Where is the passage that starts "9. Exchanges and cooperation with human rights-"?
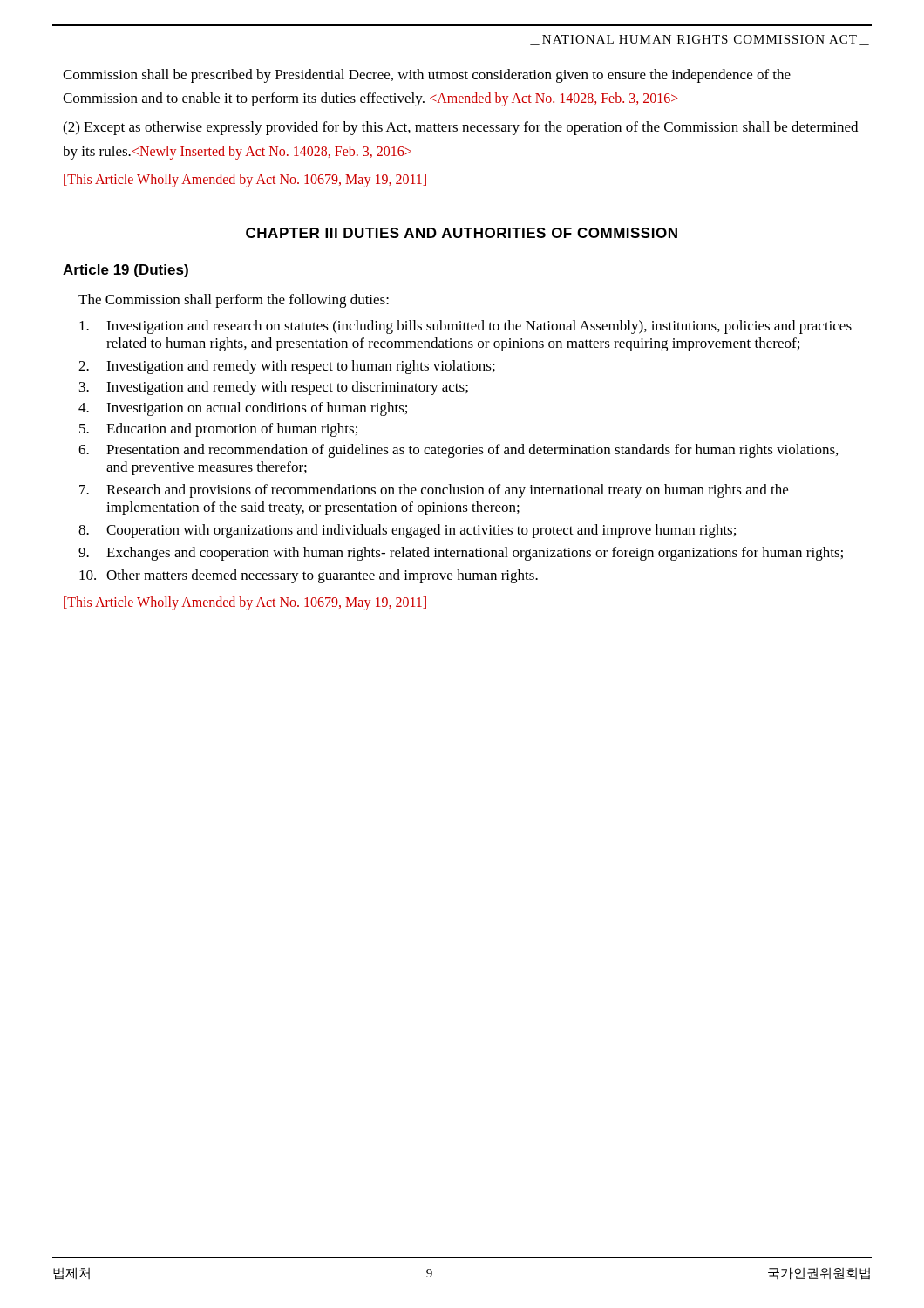 tap(470, 552)
